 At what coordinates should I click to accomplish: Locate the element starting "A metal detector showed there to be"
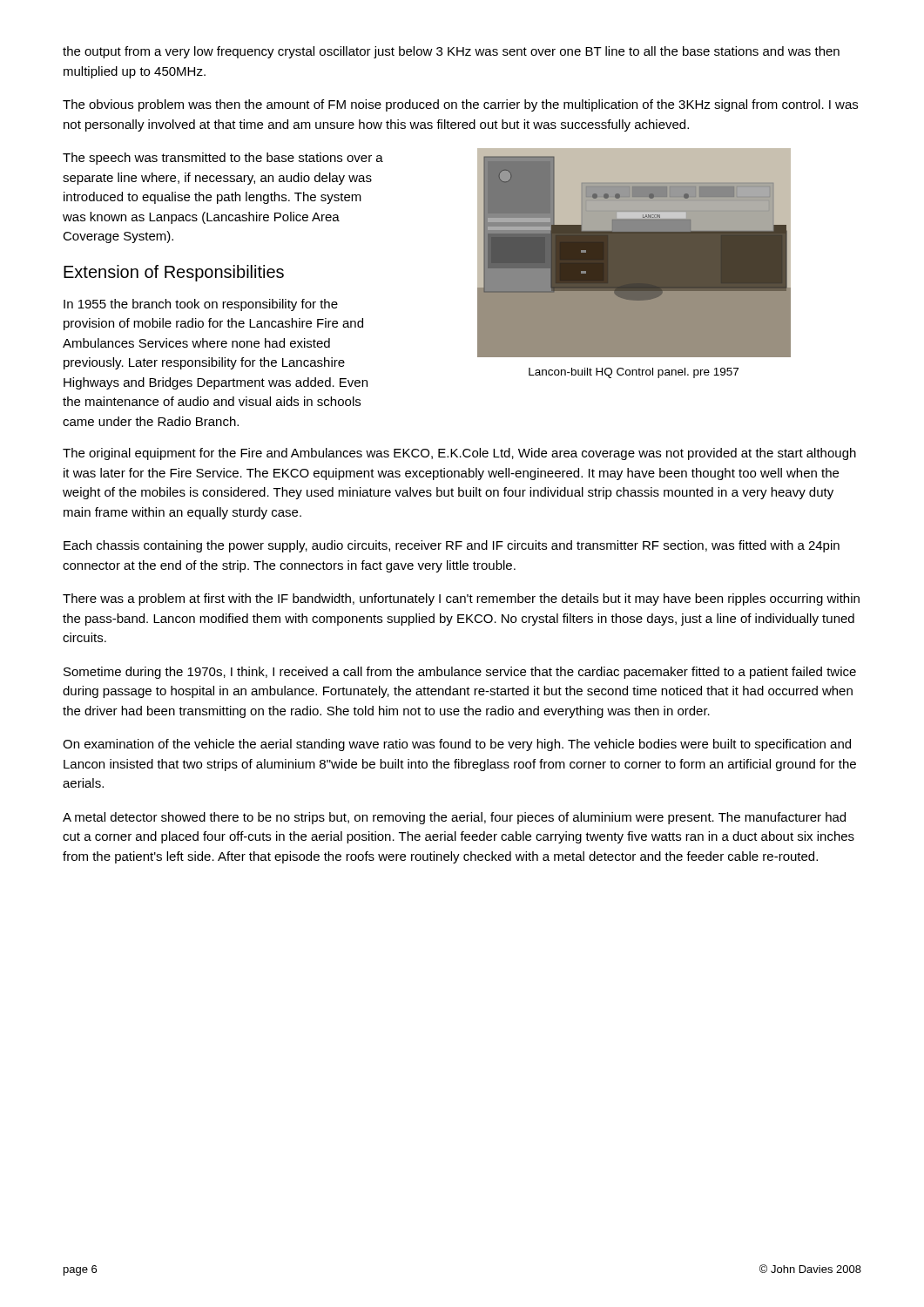(x=459, y=836)
